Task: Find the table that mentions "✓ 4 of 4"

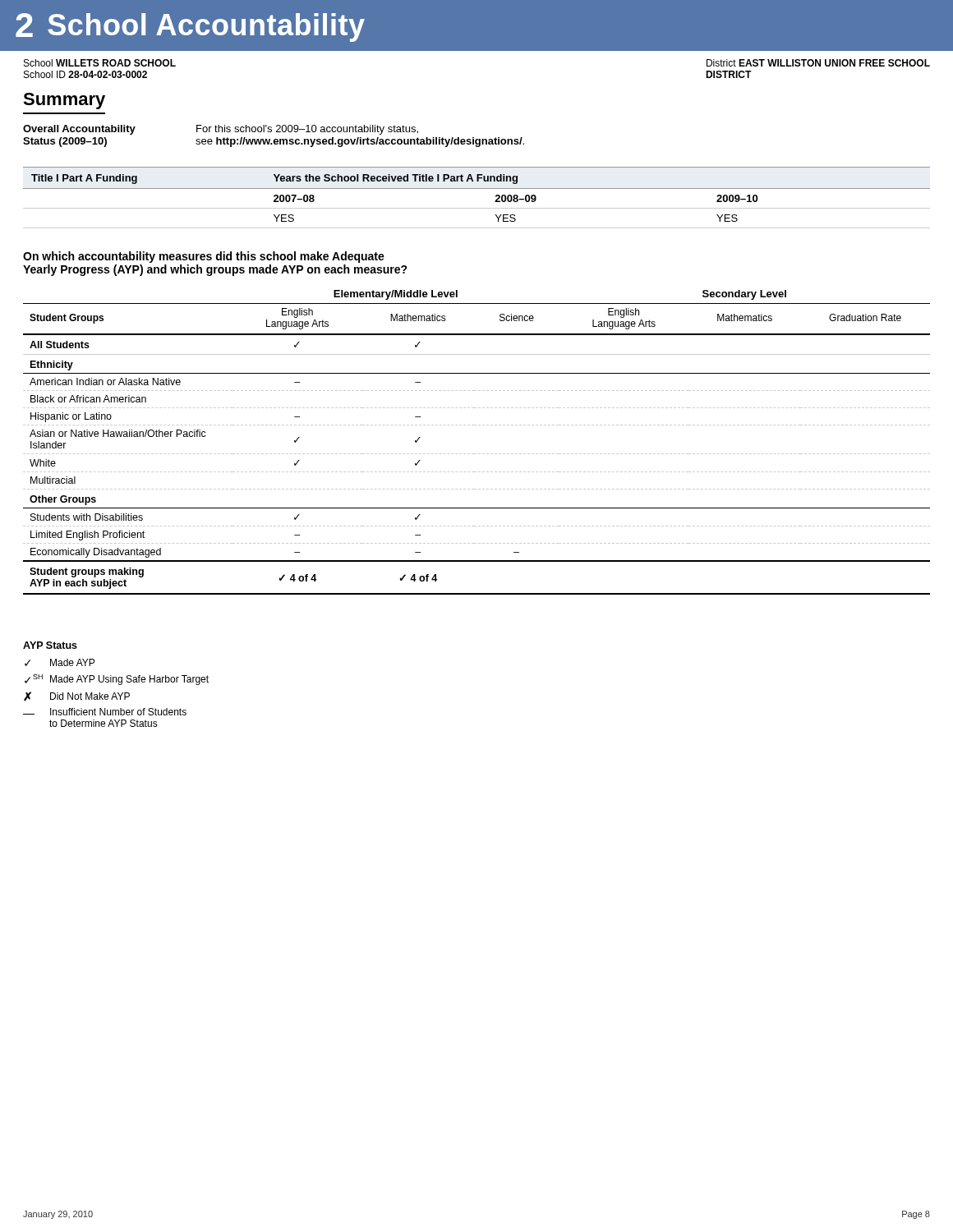Action: (476, 439)
